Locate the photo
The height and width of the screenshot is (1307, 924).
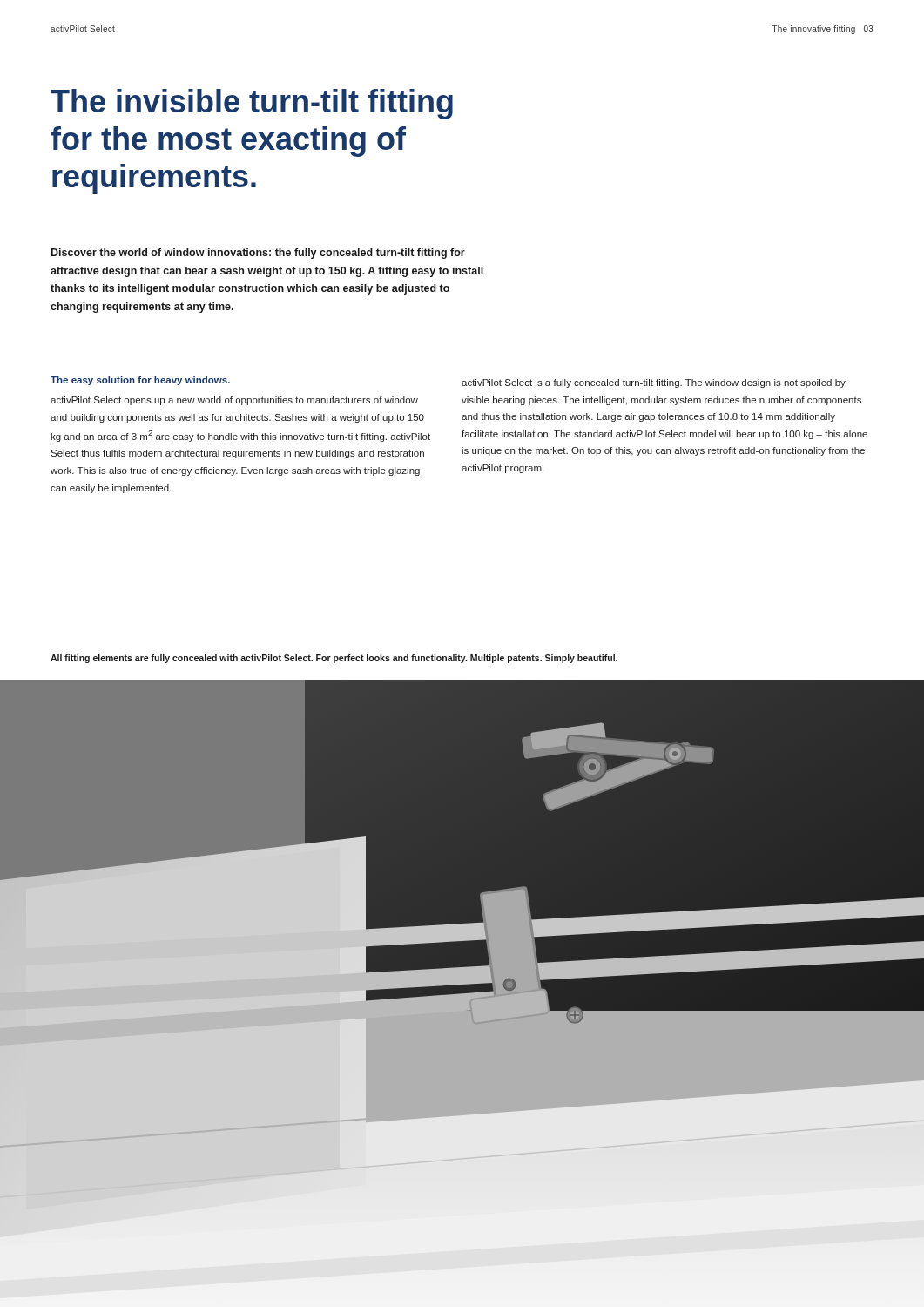click(462, 993)
